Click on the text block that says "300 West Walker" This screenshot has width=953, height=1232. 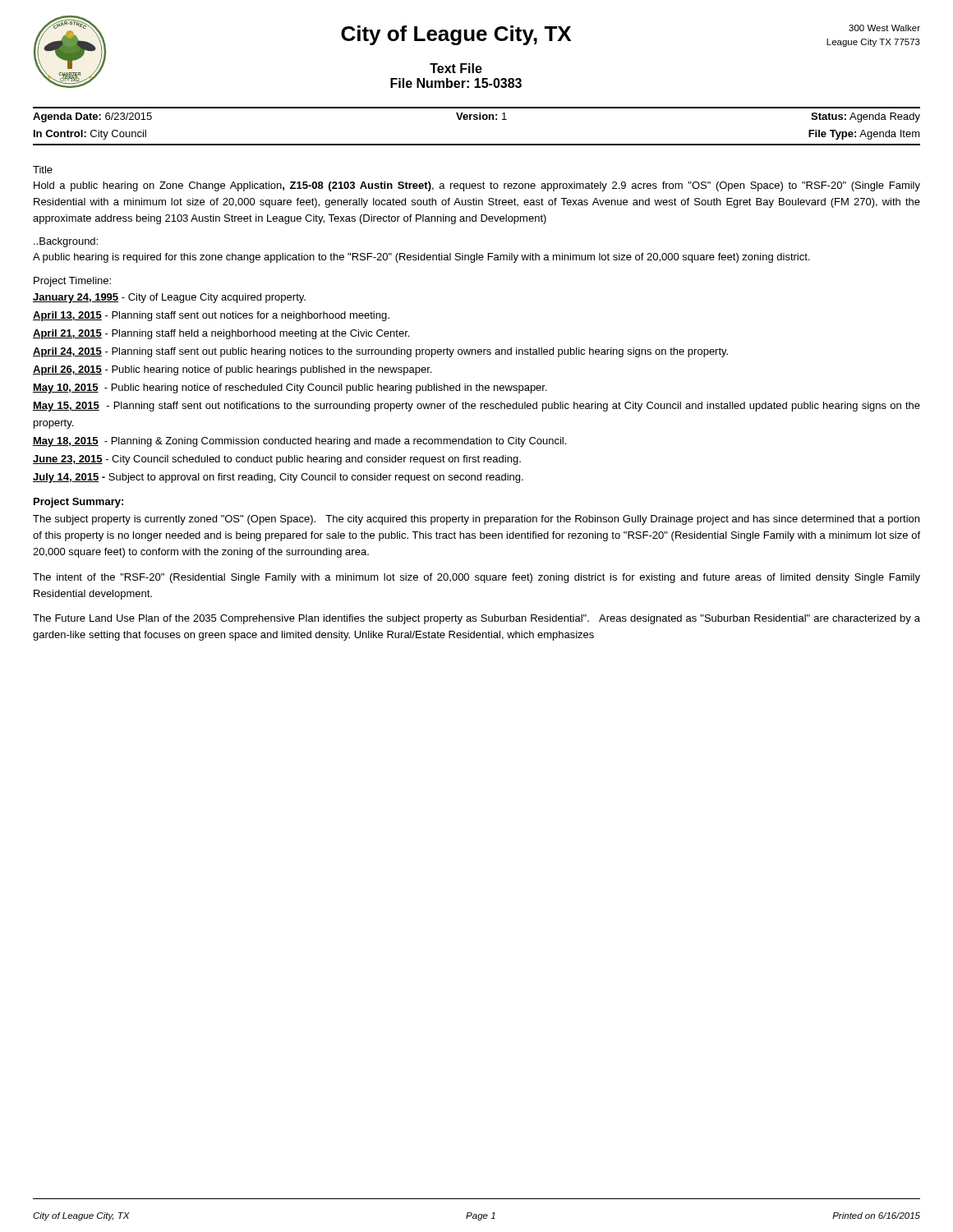(x=873, y=35)
